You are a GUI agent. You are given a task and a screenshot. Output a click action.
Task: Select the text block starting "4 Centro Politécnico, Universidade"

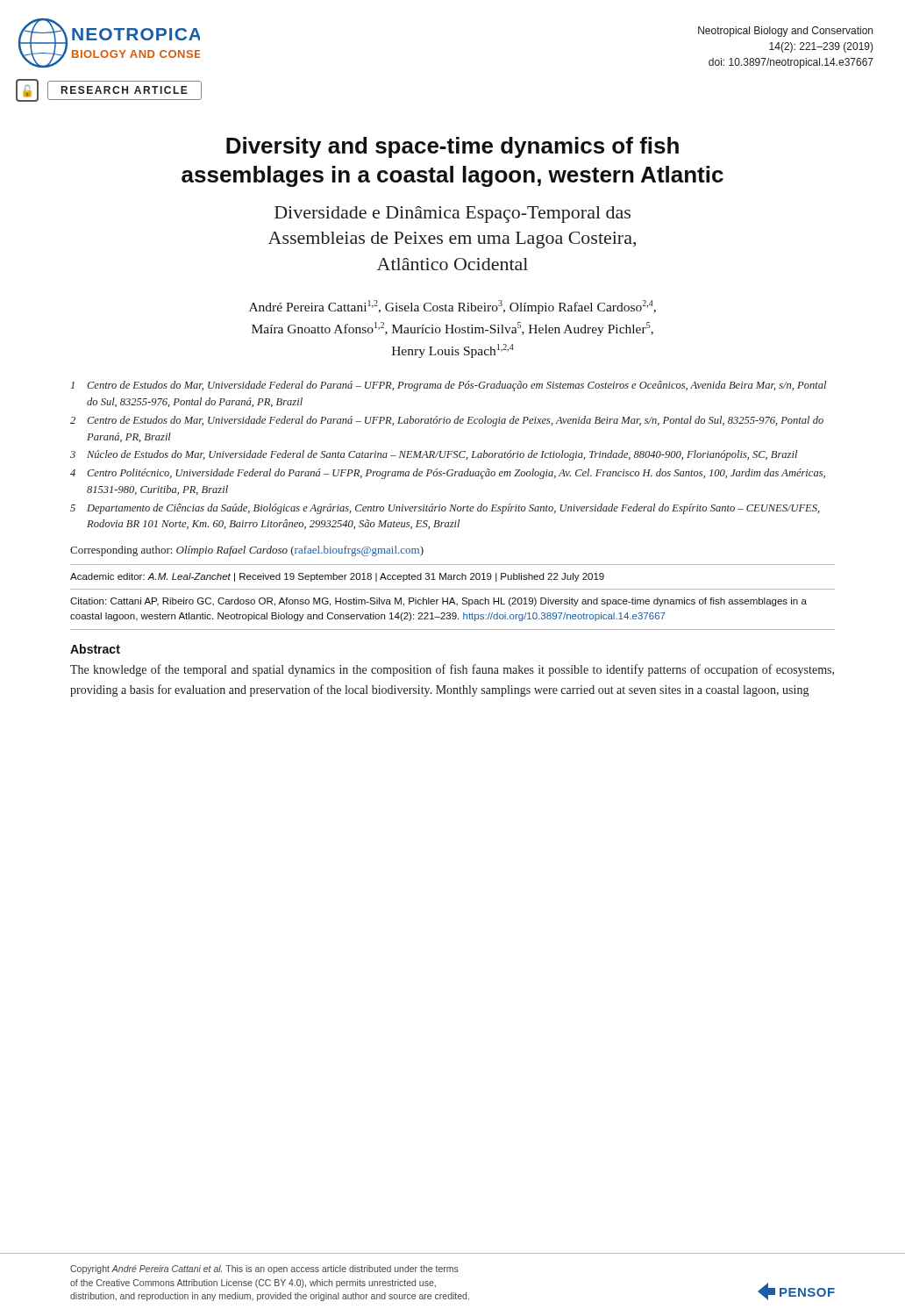[x=452, y=482]
